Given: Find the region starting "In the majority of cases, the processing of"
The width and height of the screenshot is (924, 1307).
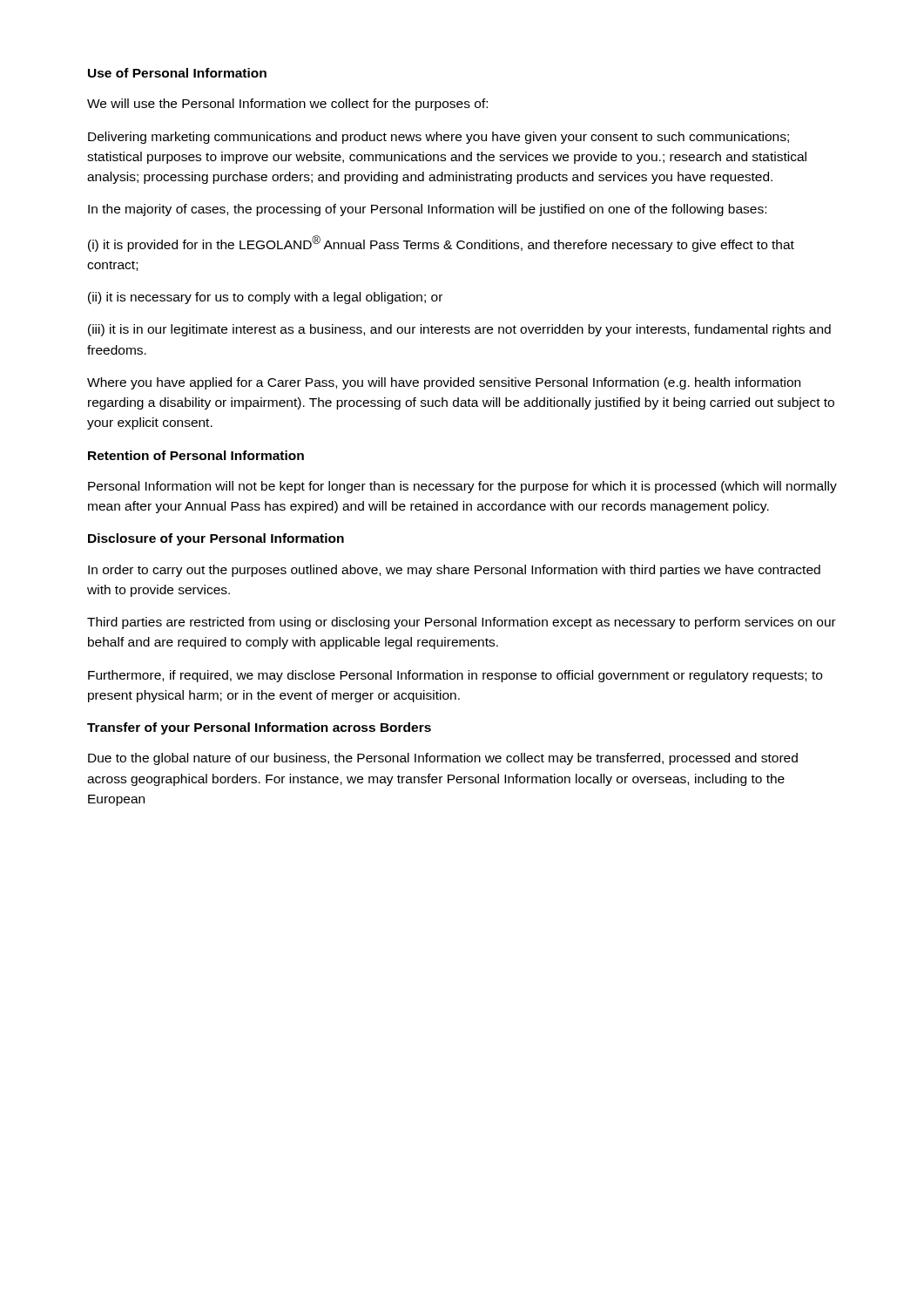Looking at the screenshot, I should [427, 209].
